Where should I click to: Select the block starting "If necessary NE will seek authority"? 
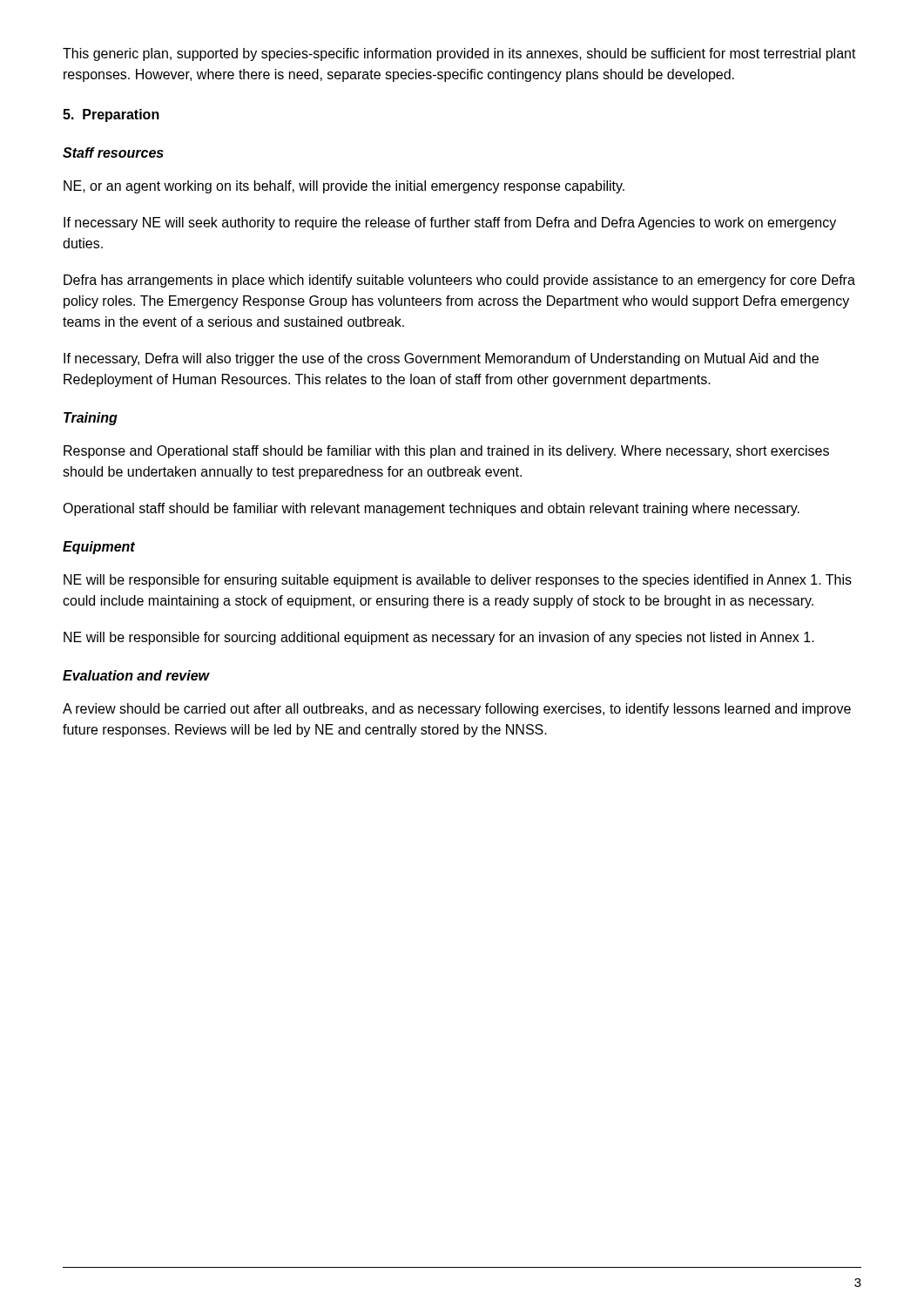449,233
